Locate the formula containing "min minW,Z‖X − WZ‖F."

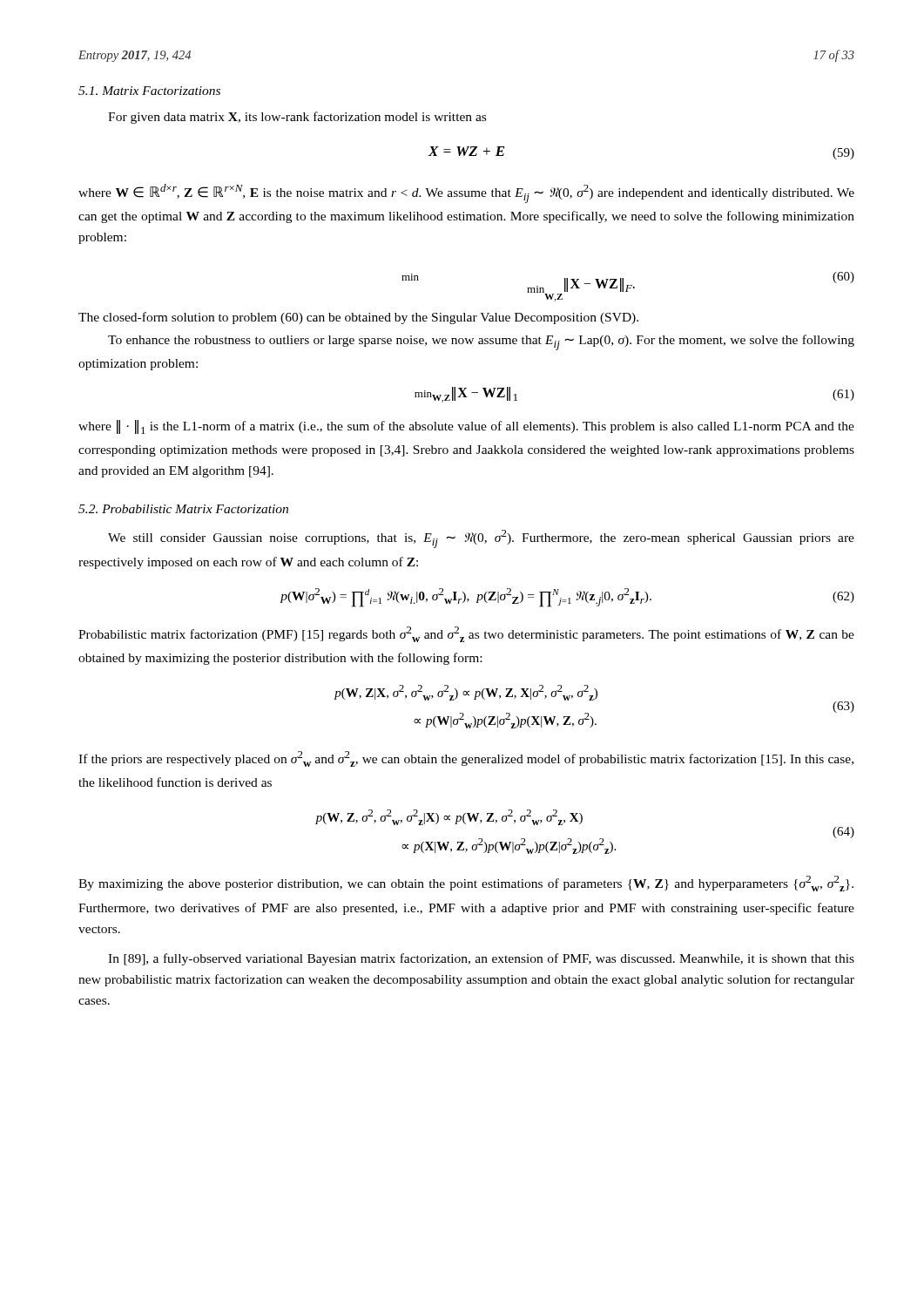coord(576,277)
